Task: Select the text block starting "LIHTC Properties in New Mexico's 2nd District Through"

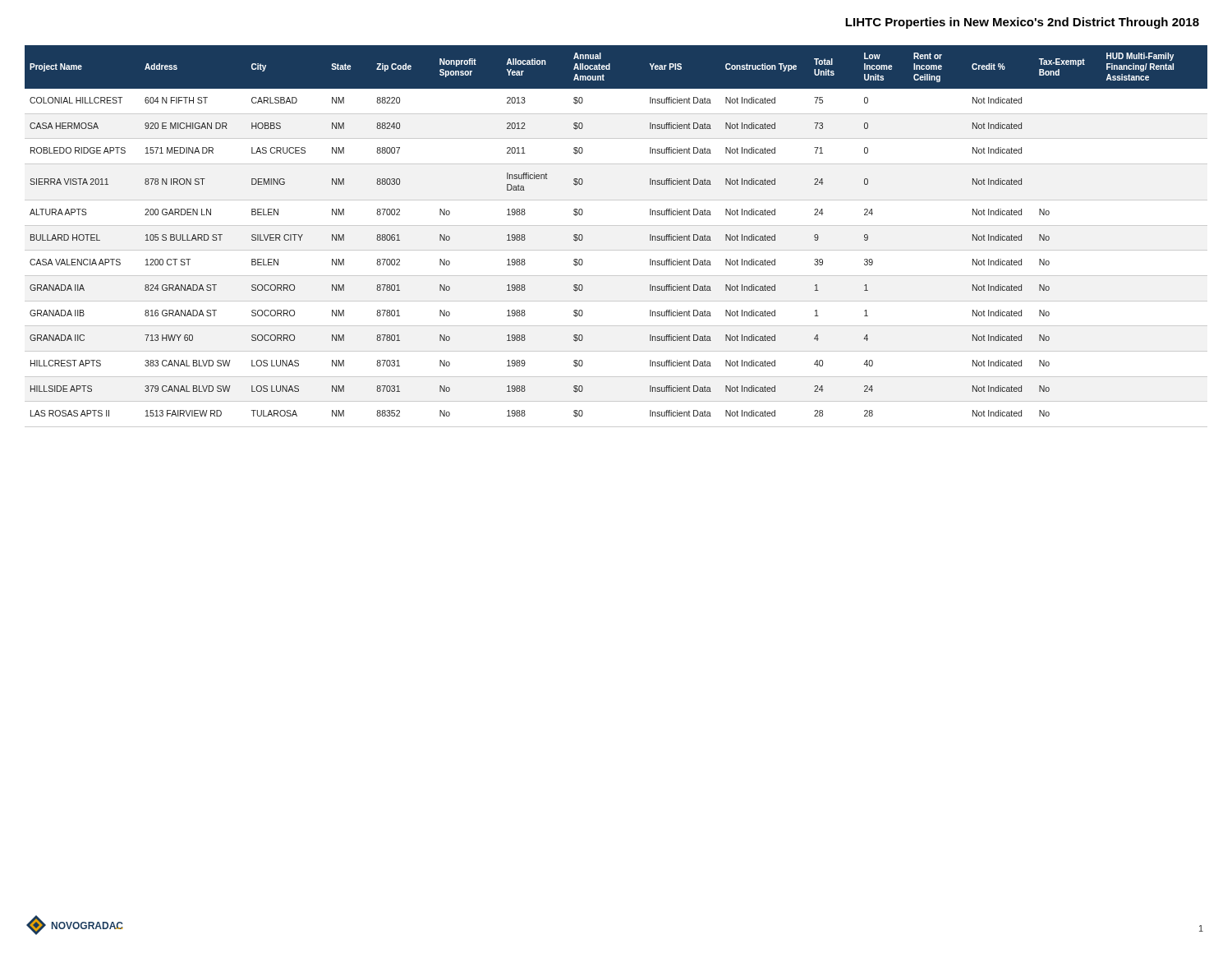Action: (1022, 22)
